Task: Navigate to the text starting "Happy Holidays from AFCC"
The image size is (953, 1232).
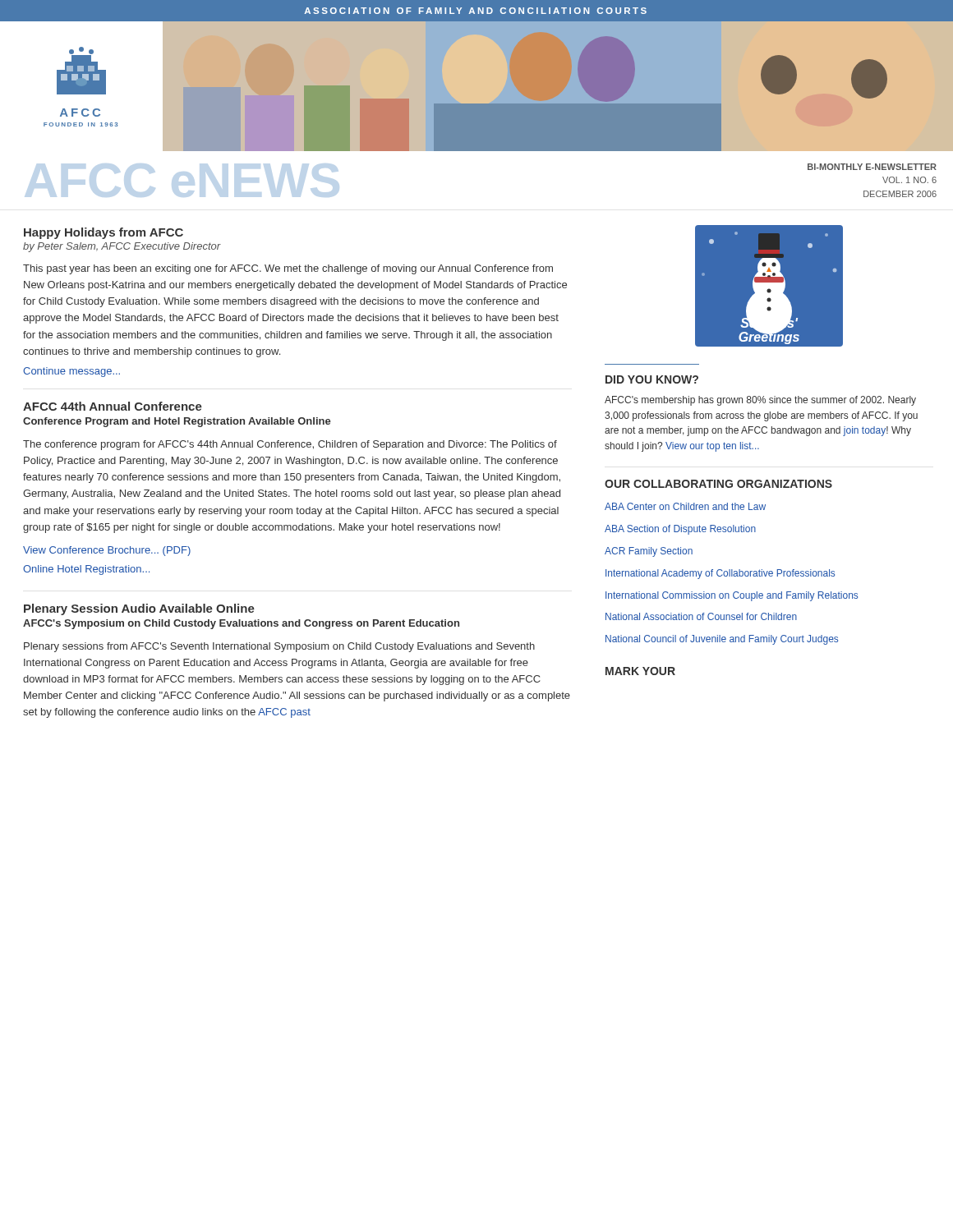Action: 103,232
